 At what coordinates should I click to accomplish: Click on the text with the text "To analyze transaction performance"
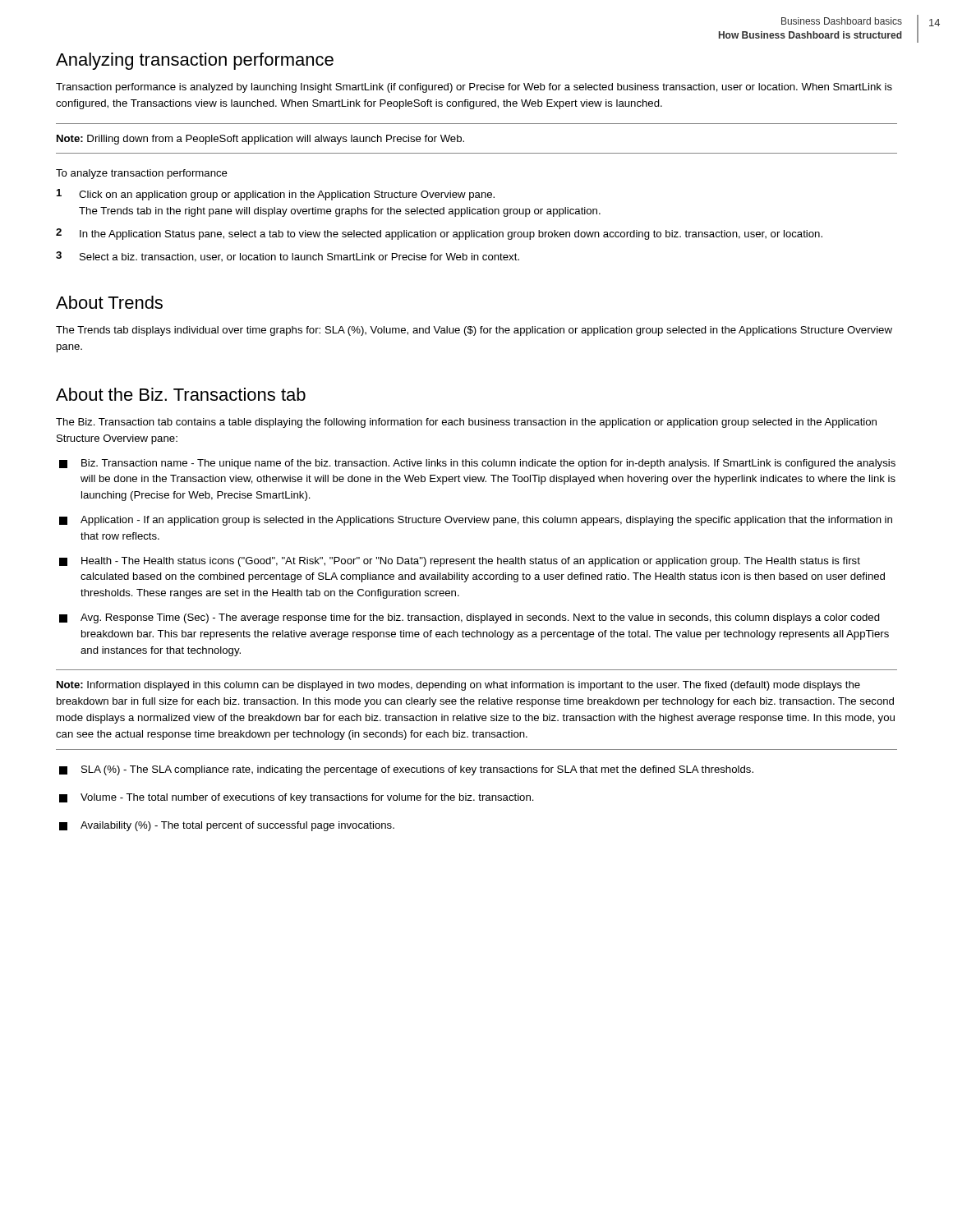(142, 173)
